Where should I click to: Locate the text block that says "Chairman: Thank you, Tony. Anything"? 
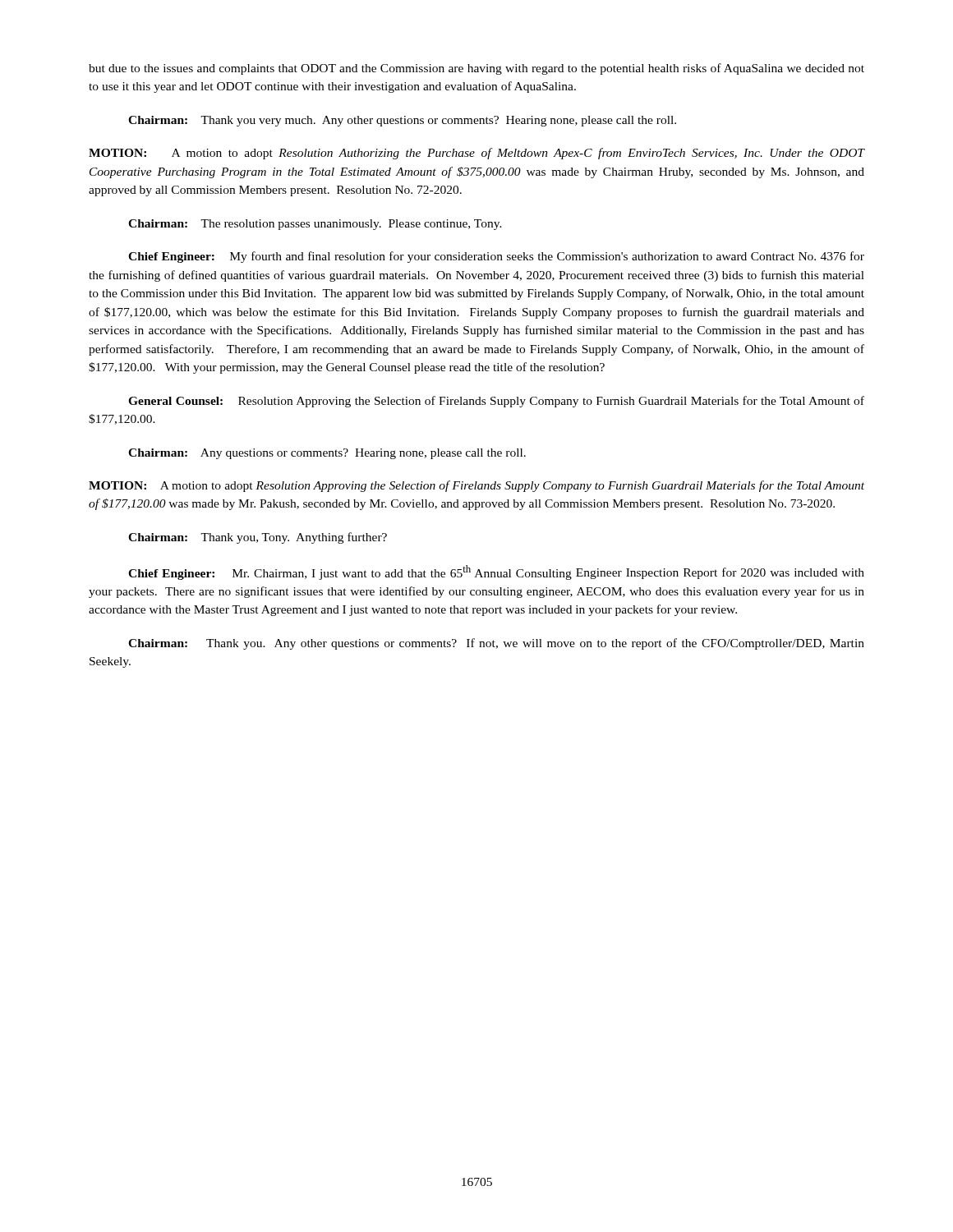click(x=258, y=537)
